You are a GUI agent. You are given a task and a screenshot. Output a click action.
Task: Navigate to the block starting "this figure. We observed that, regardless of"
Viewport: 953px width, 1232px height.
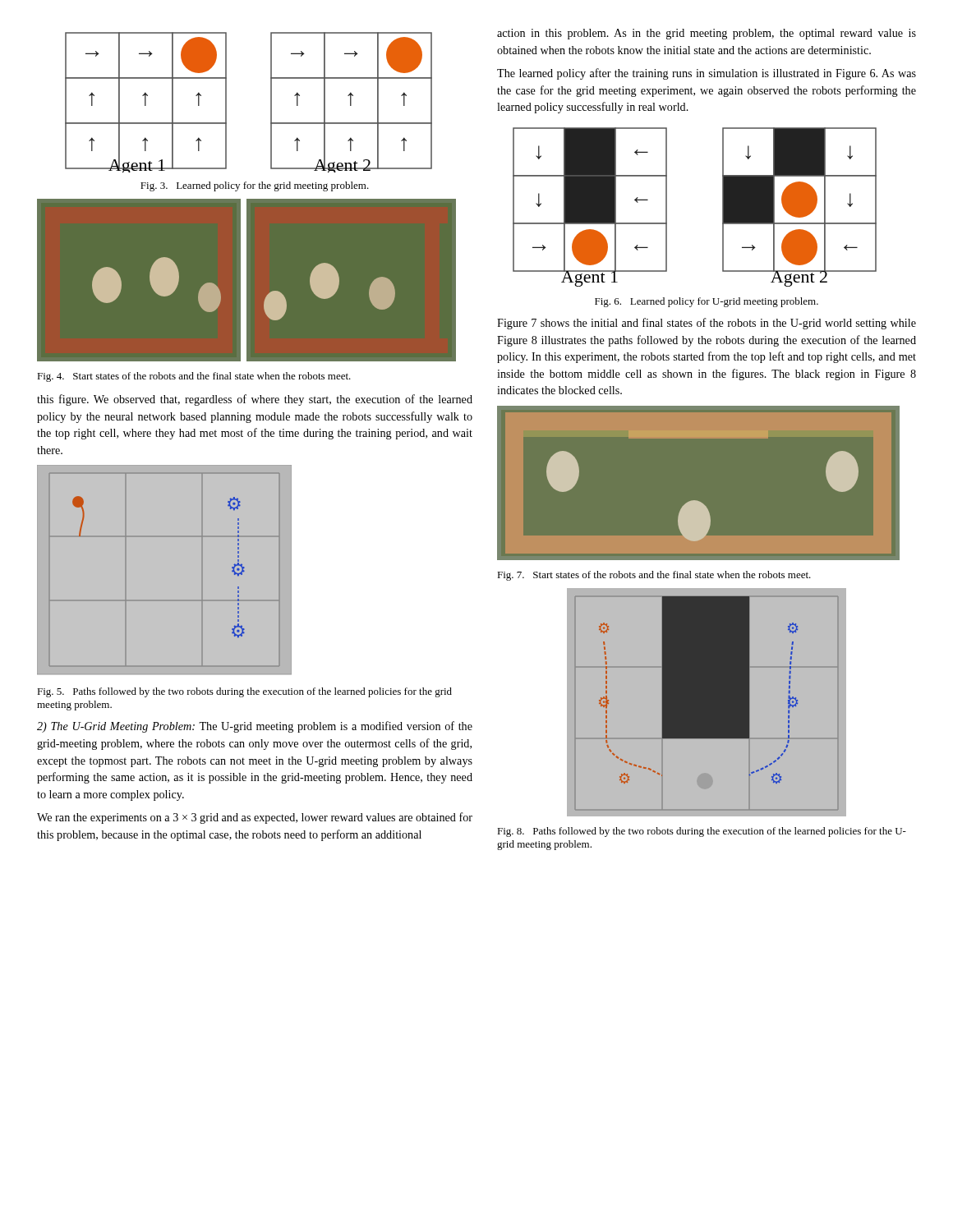coord(255,425)
